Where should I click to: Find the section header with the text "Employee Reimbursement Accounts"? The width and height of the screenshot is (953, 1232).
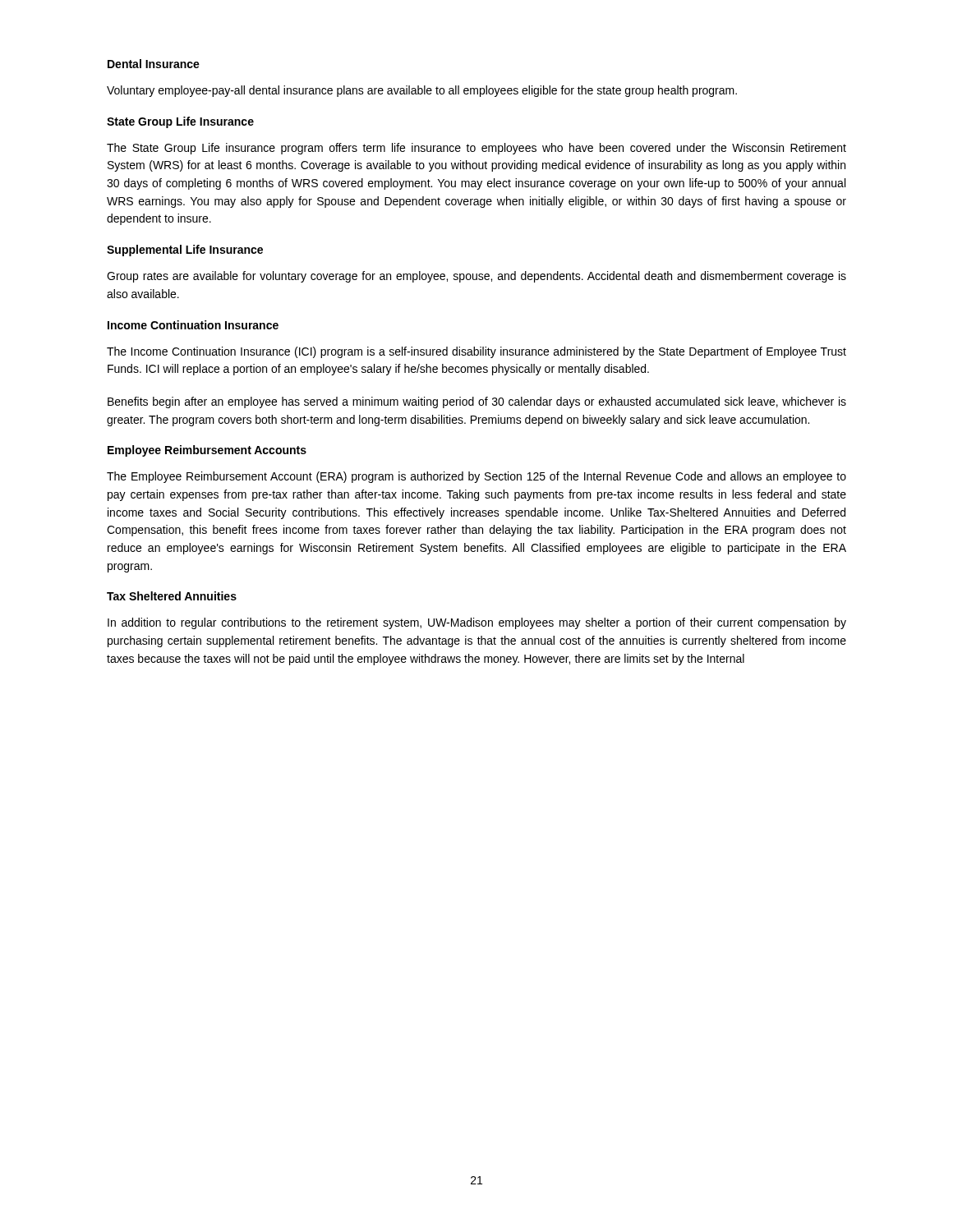[x=207, y=451]
